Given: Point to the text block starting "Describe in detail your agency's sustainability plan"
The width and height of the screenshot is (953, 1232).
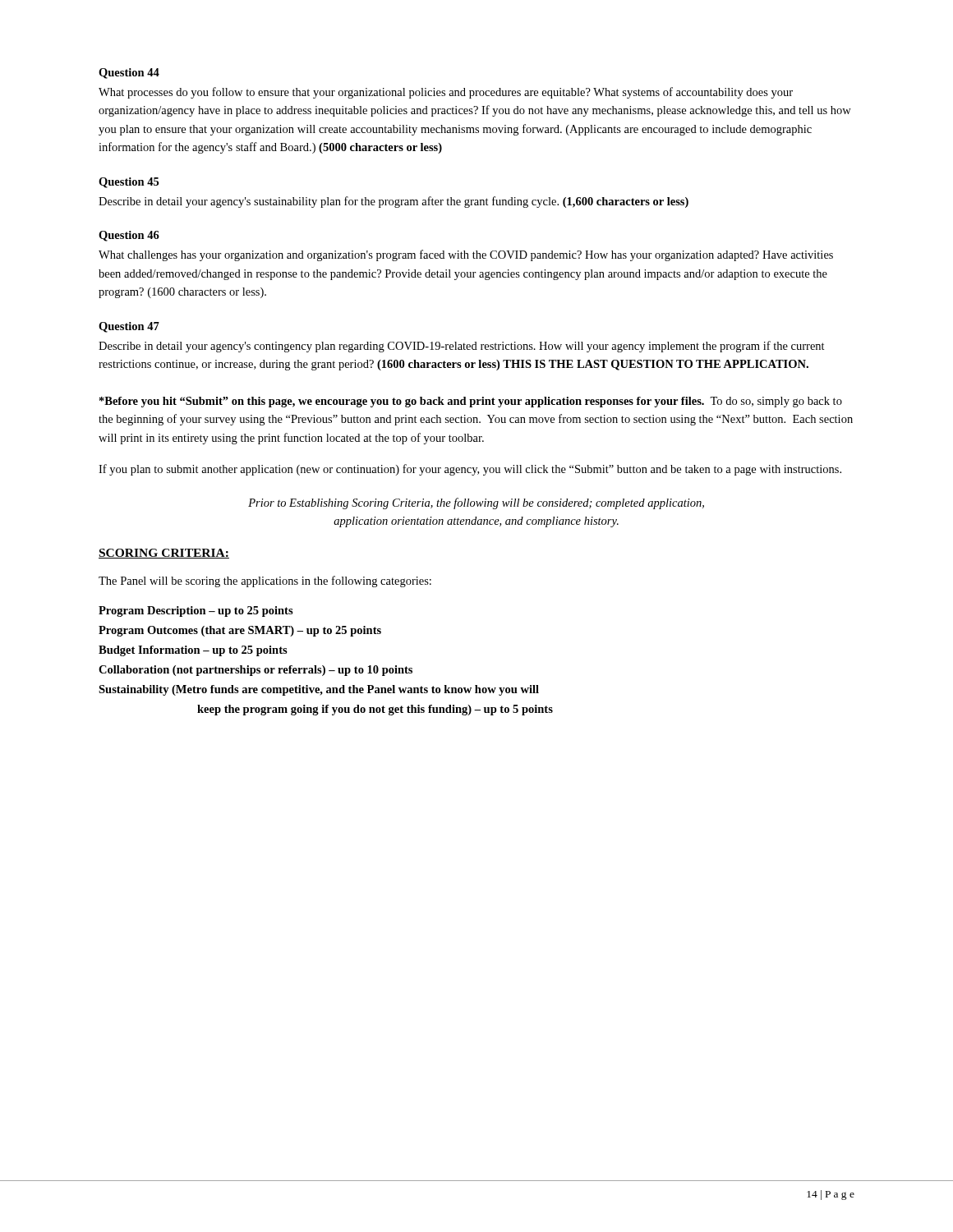Looking at the screenshot, I should [x=394, y=201].
